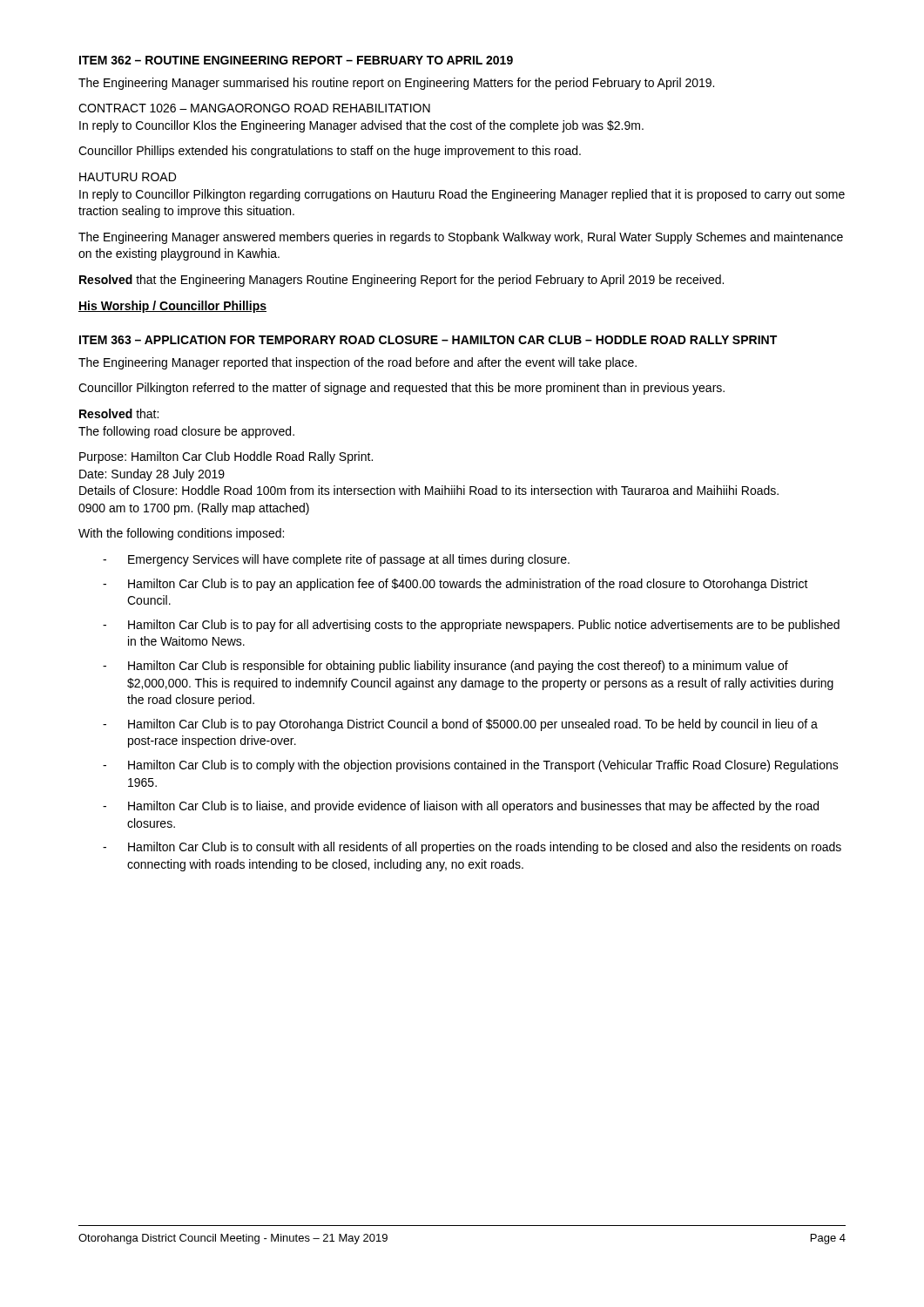The height and width of the screenshot is (1307, 924).
Task: Point to the block beginning "- Hamilton Car Club is to liaise, and"
Action: click(462, 815)
